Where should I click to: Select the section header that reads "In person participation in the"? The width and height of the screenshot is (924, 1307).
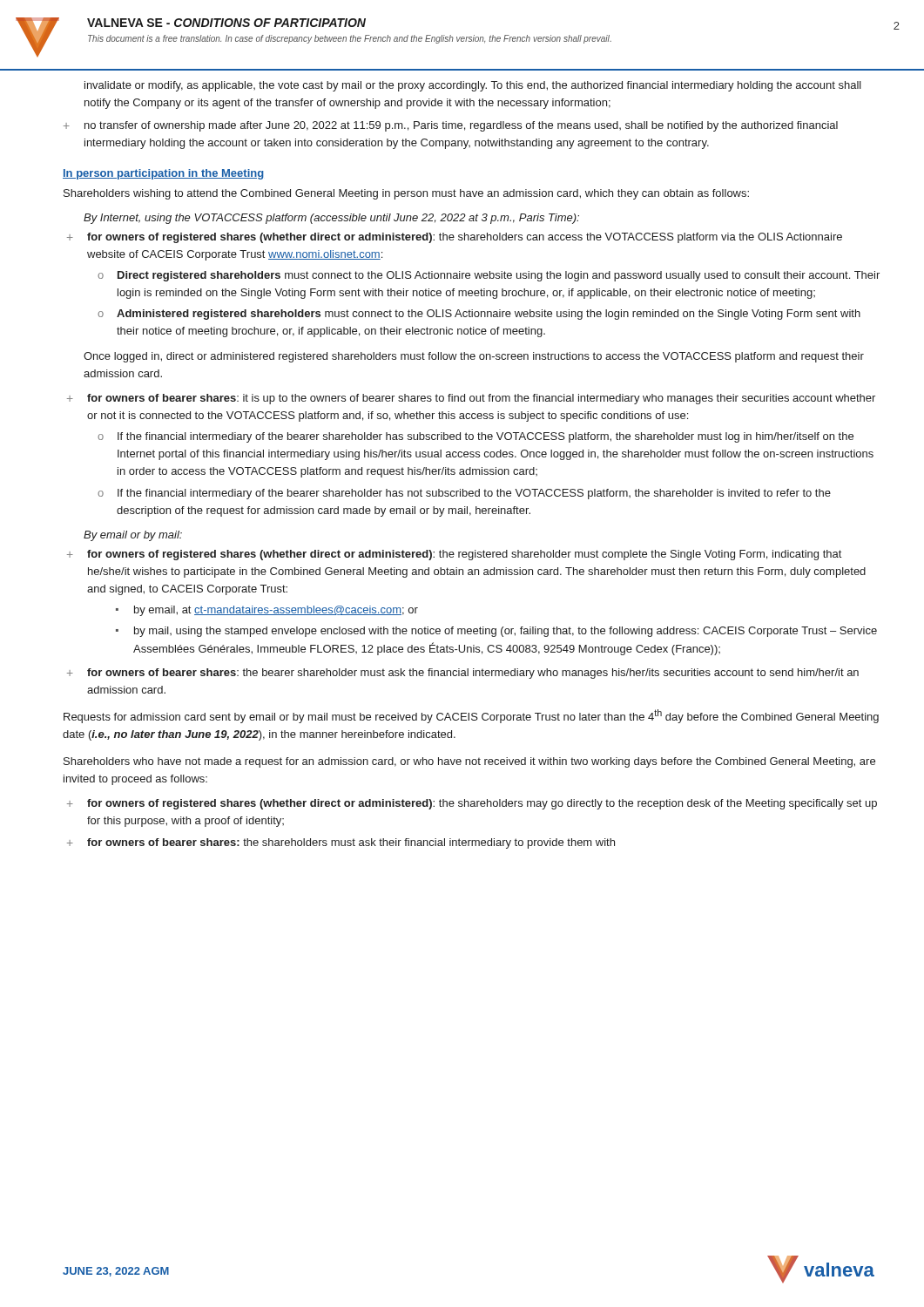[163, 173]
